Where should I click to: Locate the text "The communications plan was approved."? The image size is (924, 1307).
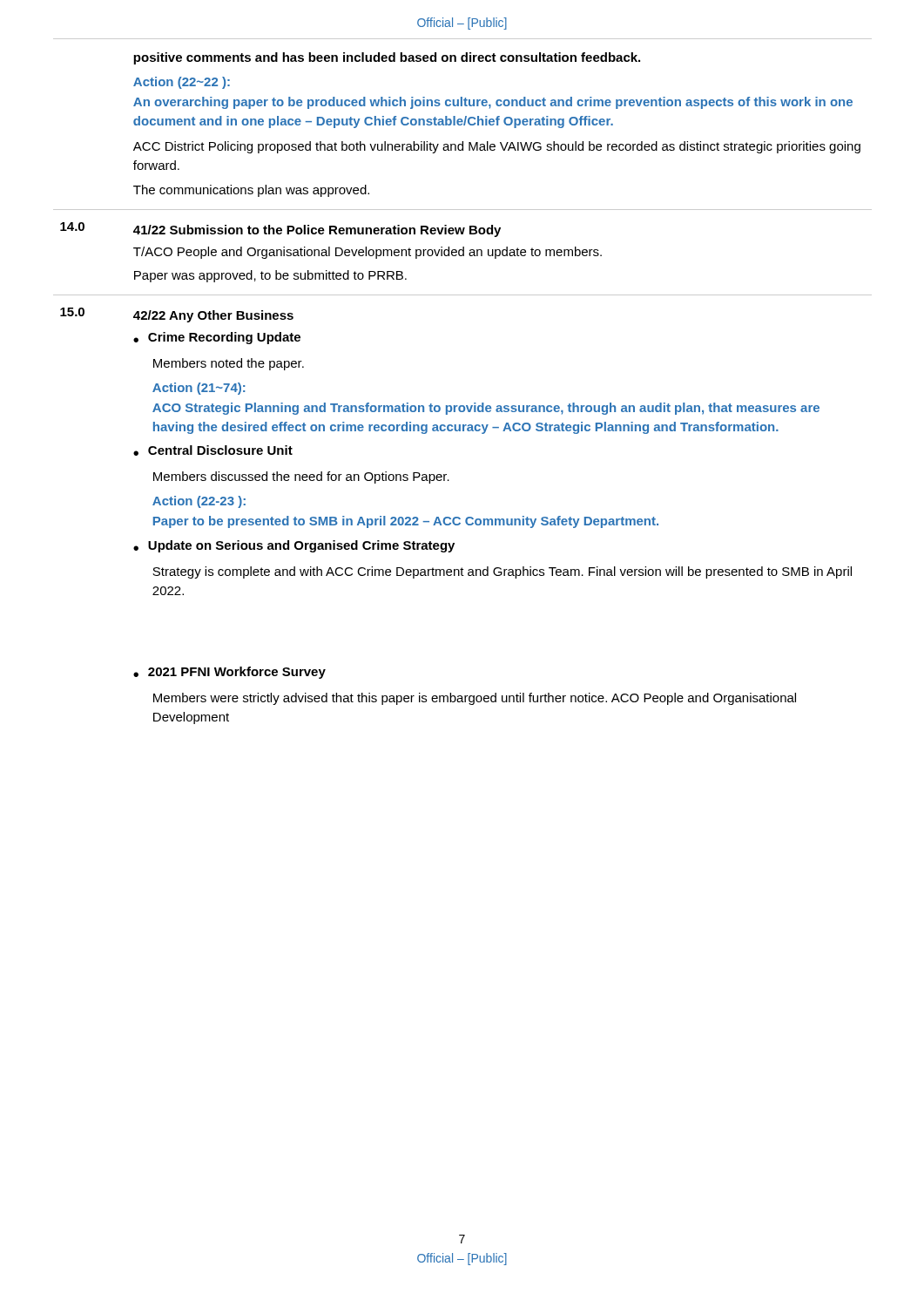click(252, 189)
